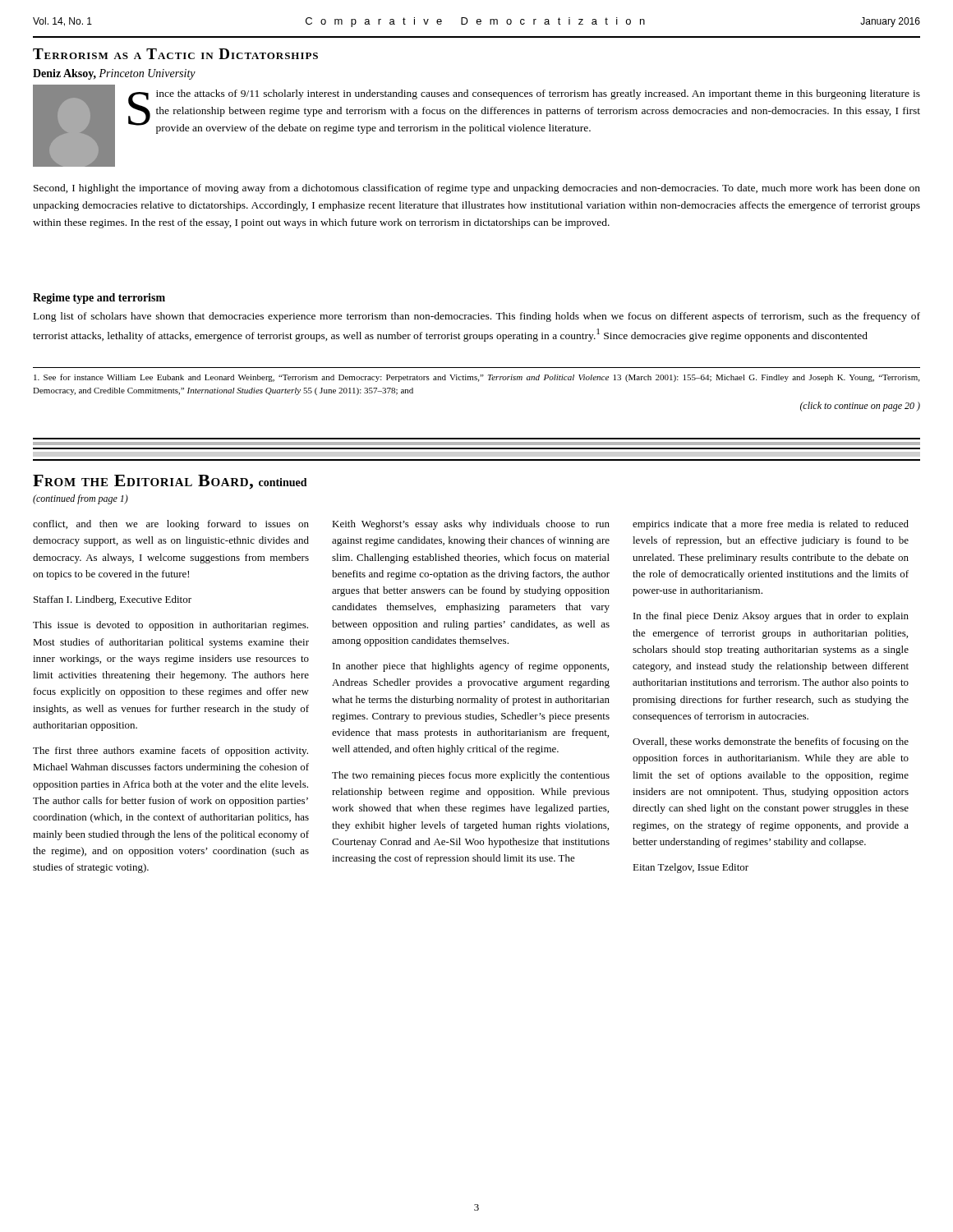Viewport: 953px width, 1232px height.
Task: Find the text block starting "Deniz Aksoy, Princeton University"
Action: [114, 74]
